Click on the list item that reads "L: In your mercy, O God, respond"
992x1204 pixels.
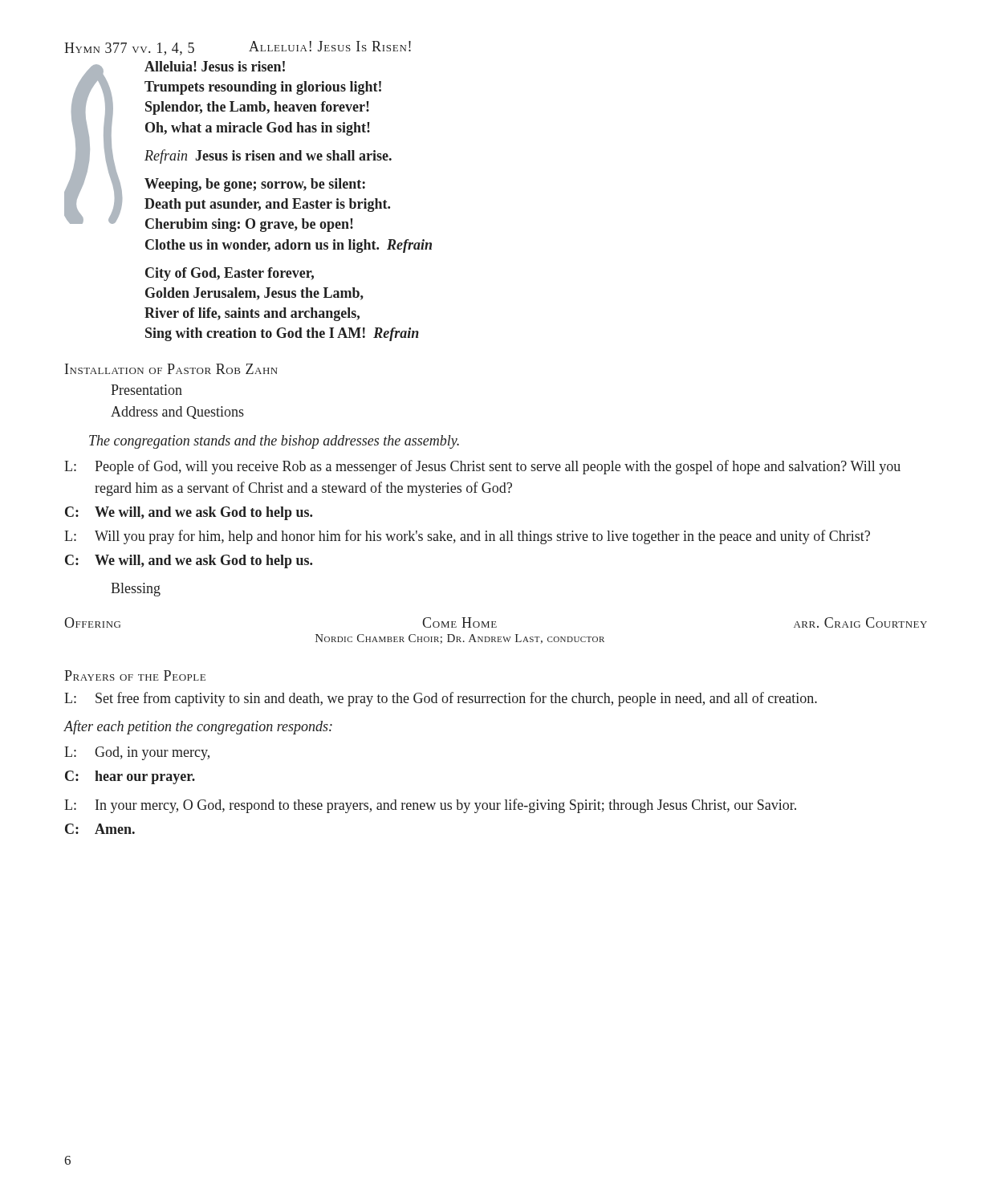click(x=496, y=805)
